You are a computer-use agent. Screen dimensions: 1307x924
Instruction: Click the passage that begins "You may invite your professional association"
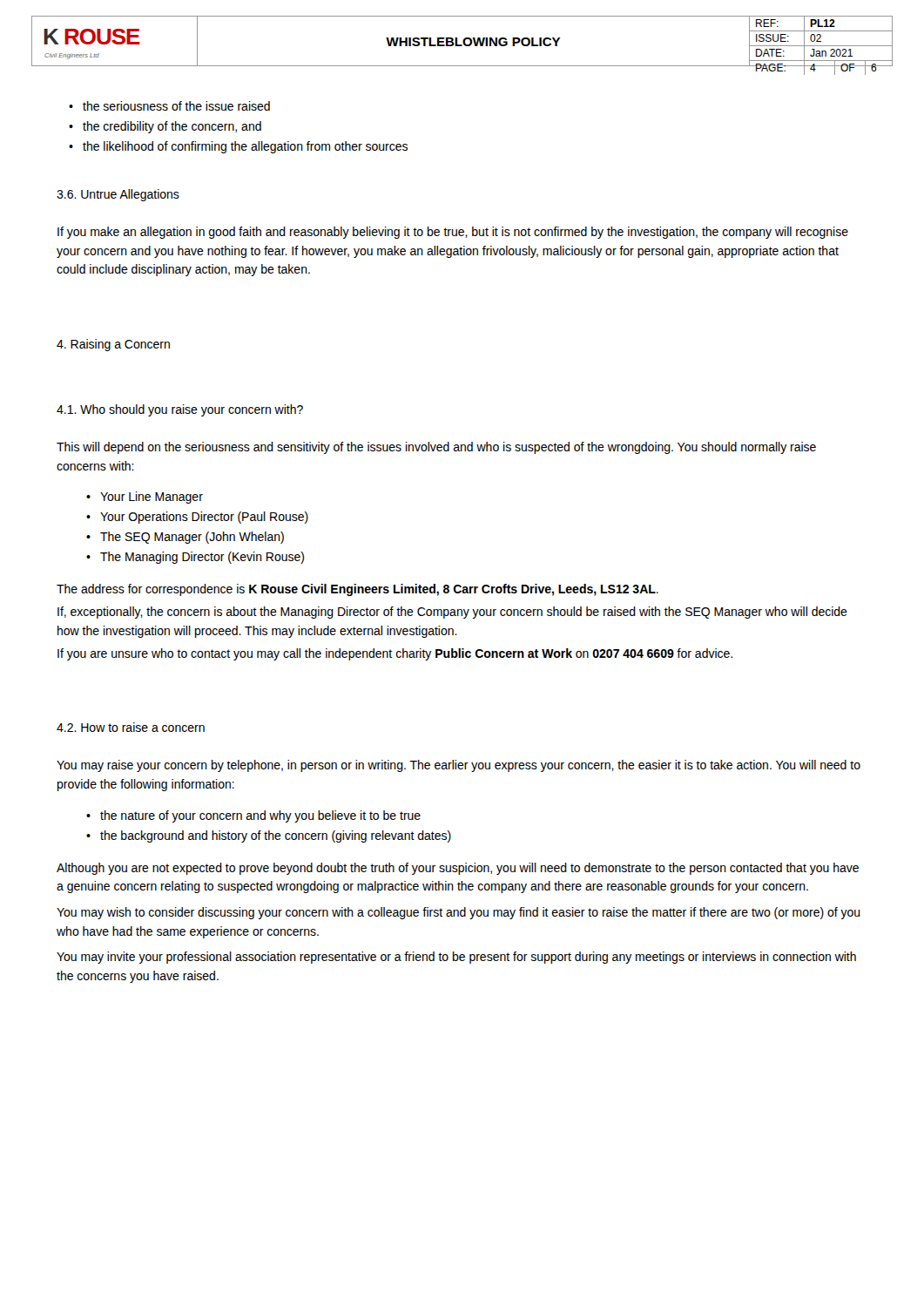click(457, 966)
